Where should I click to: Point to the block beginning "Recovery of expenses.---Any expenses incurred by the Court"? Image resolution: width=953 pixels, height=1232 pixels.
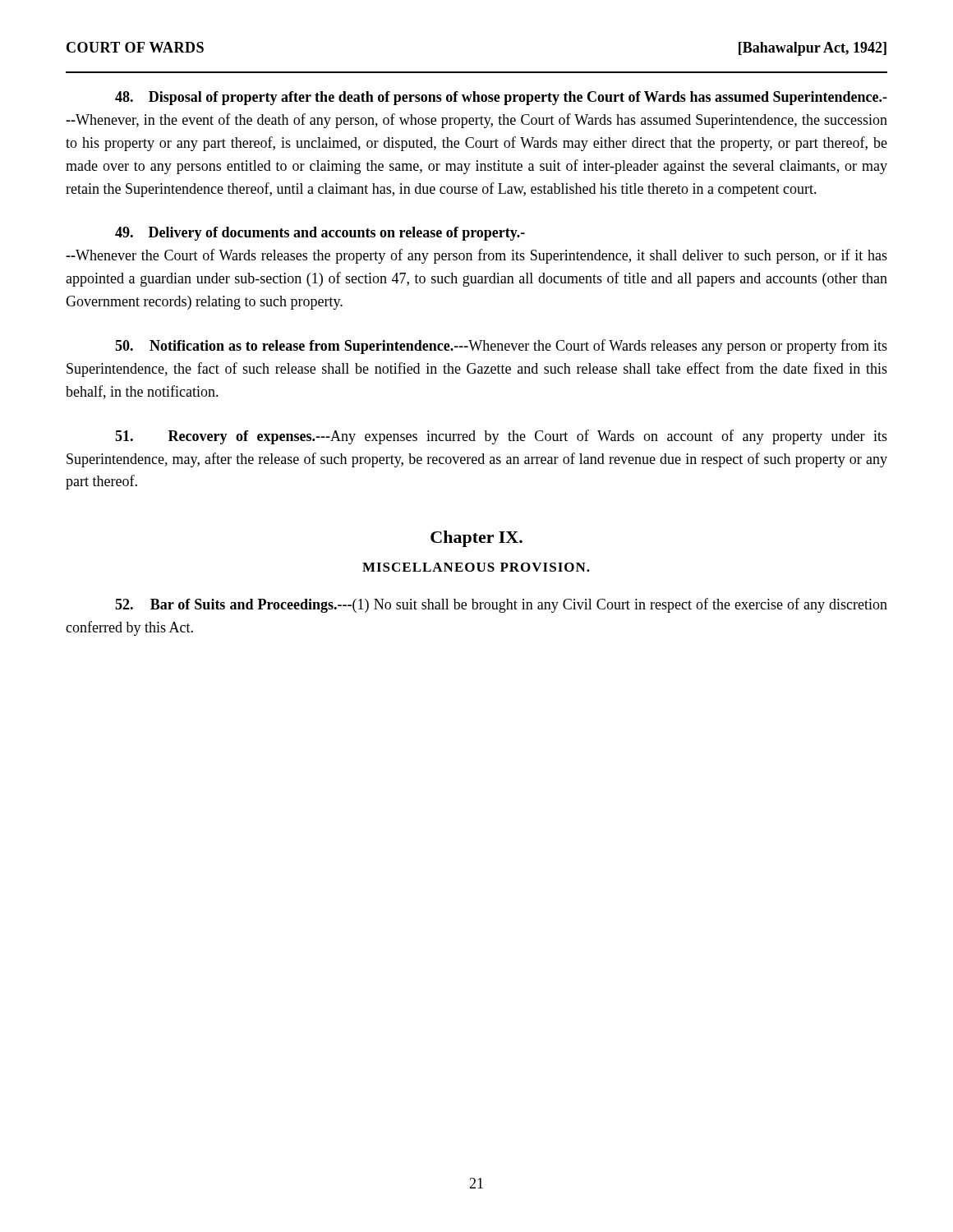point(476,460)
